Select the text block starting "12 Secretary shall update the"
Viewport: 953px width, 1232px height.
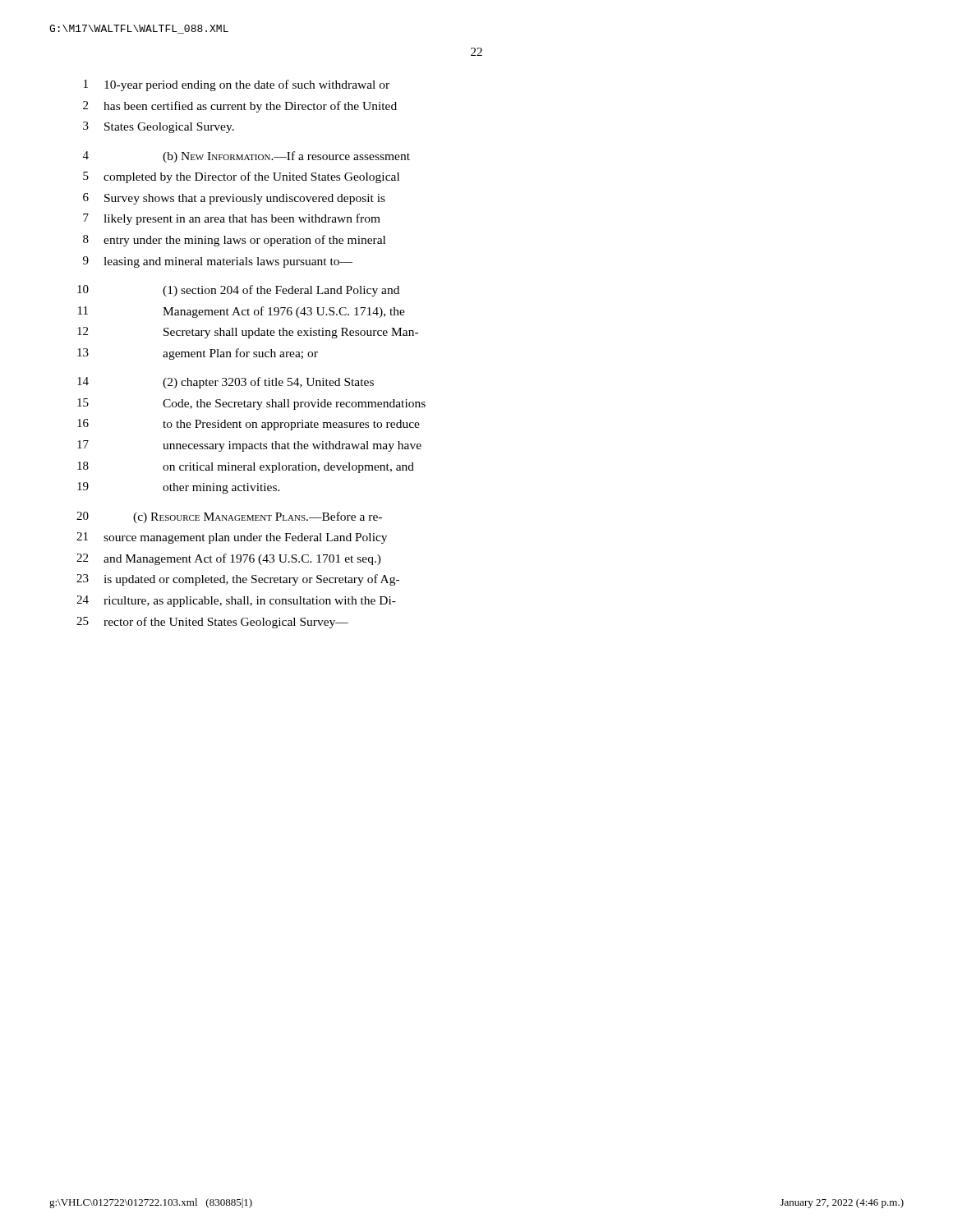[x=248, y=333]
